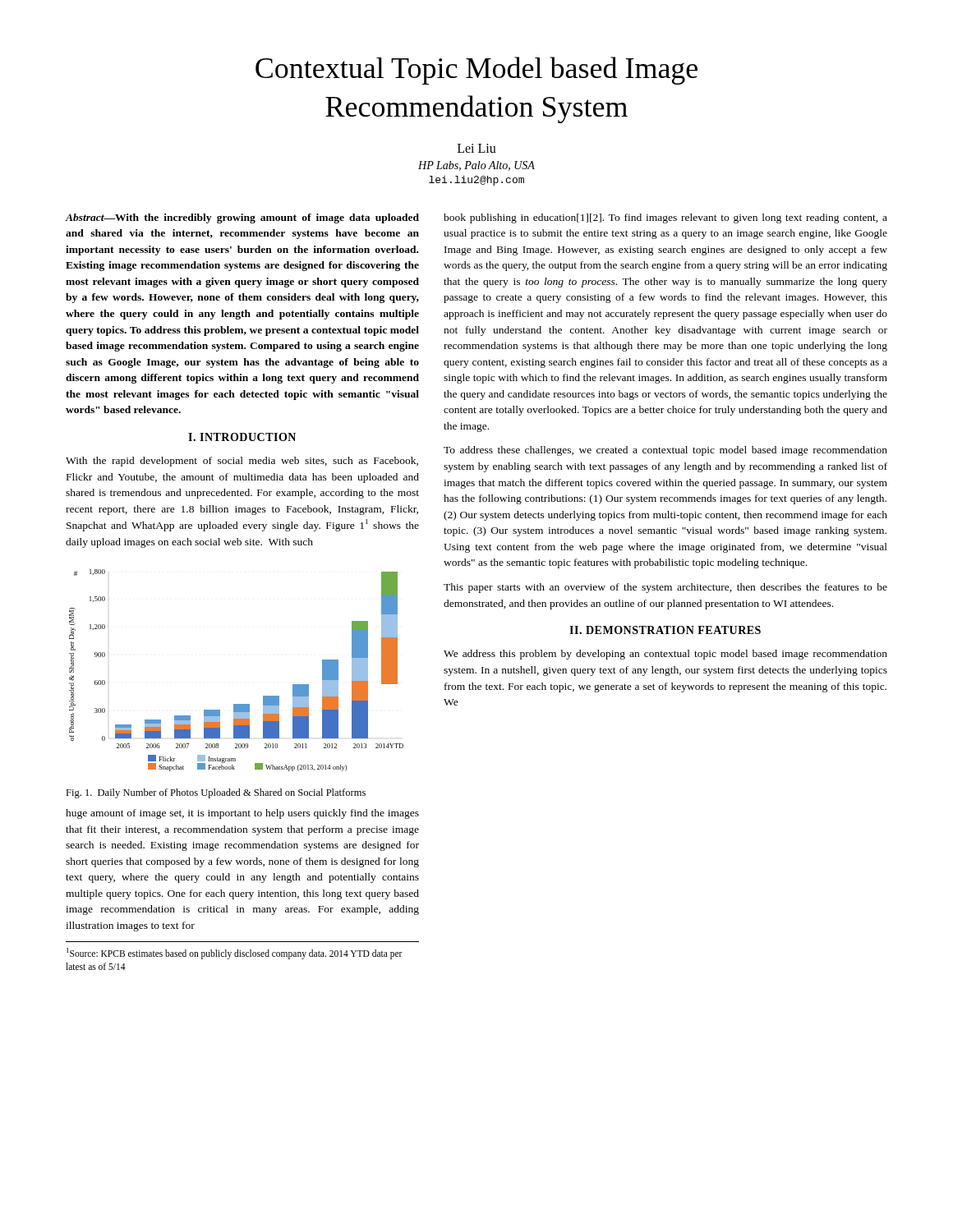Find the region starting "huge amount of image"
Screen dimensions: 1232x953
click(x=242, y=869)
